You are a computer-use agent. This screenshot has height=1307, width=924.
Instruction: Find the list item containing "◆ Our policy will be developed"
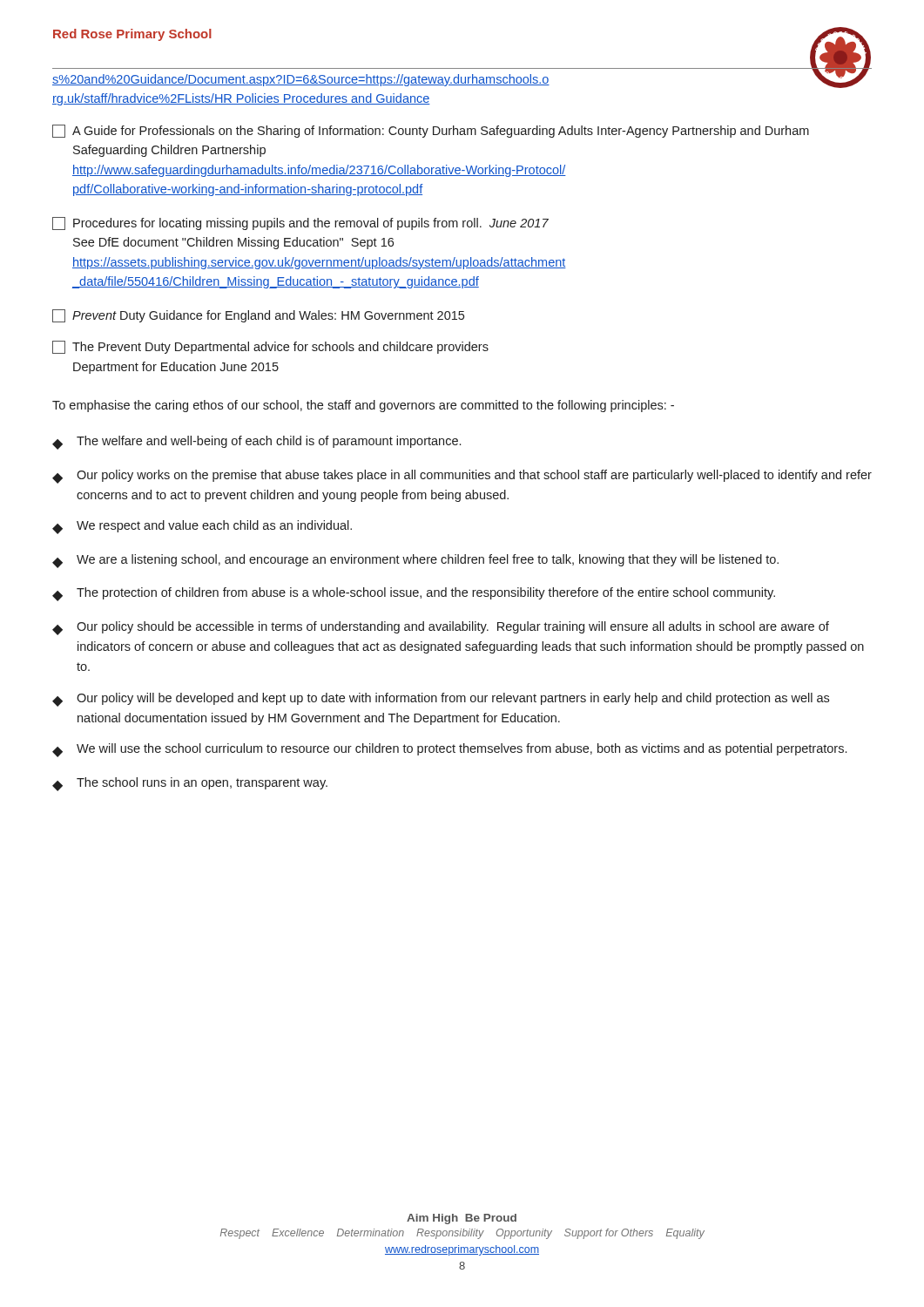pos(462,708)
